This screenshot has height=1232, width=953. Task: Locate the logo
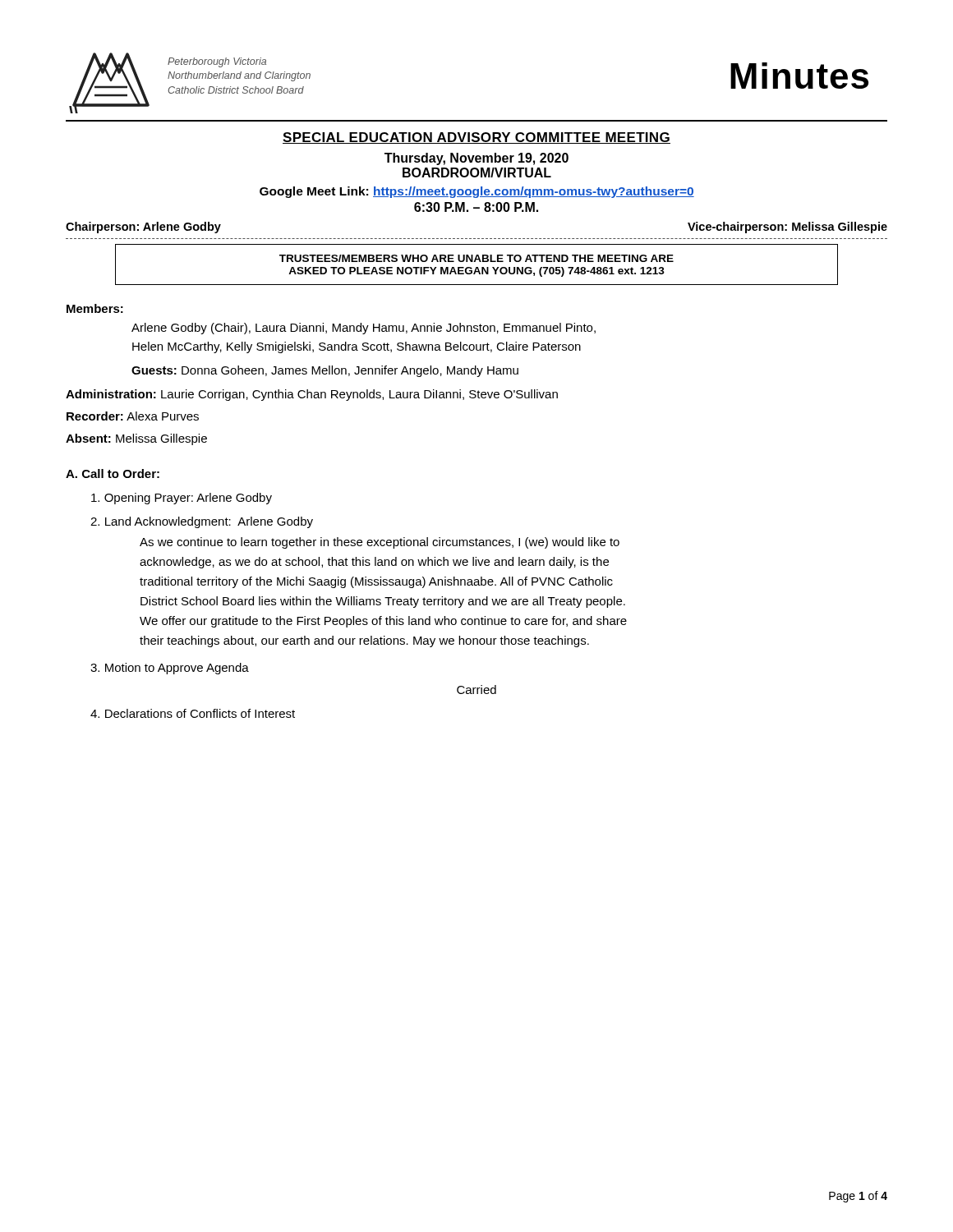coord(188,76)
